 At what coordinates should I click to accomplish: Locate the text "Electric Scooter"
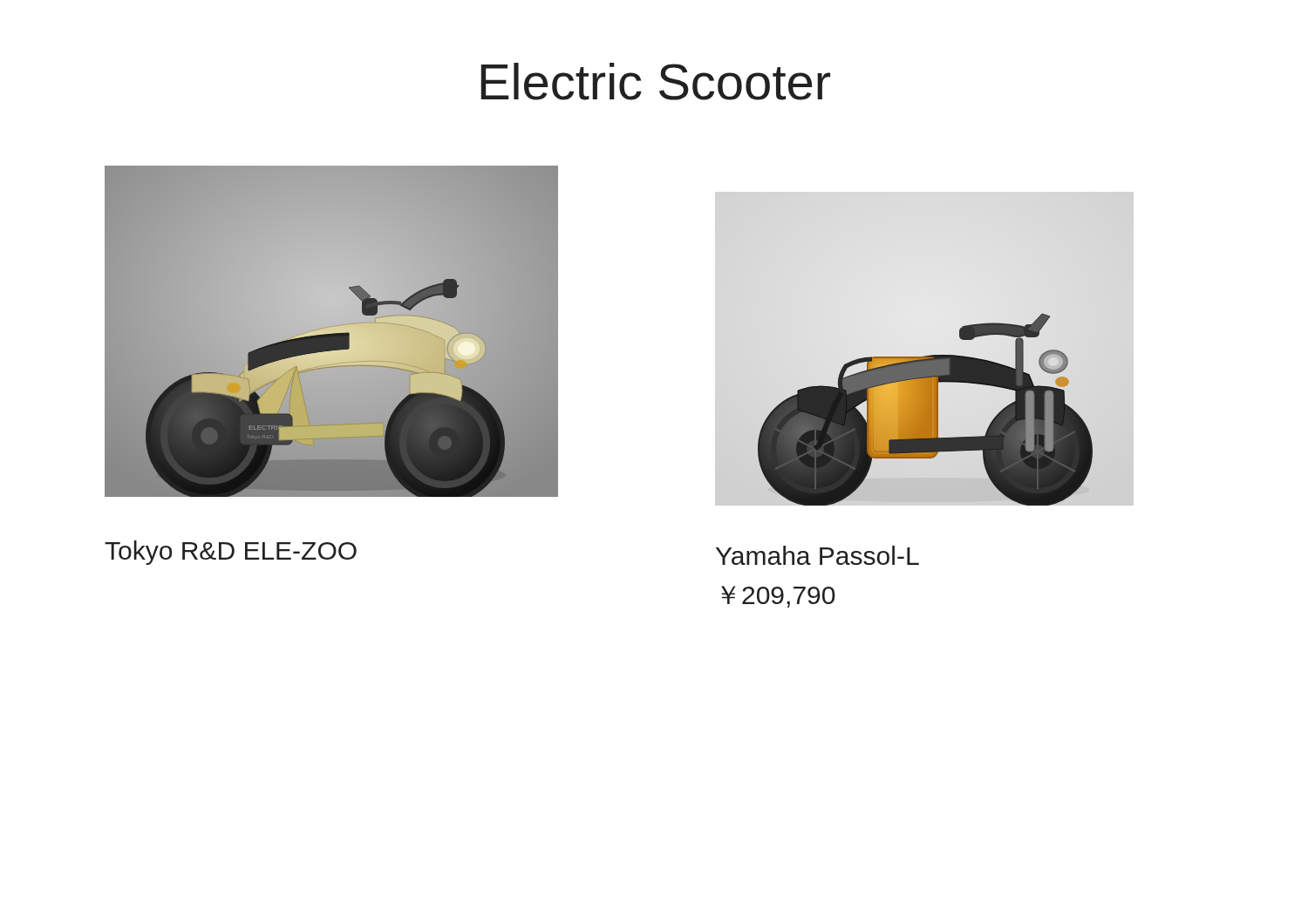(654, 81)
